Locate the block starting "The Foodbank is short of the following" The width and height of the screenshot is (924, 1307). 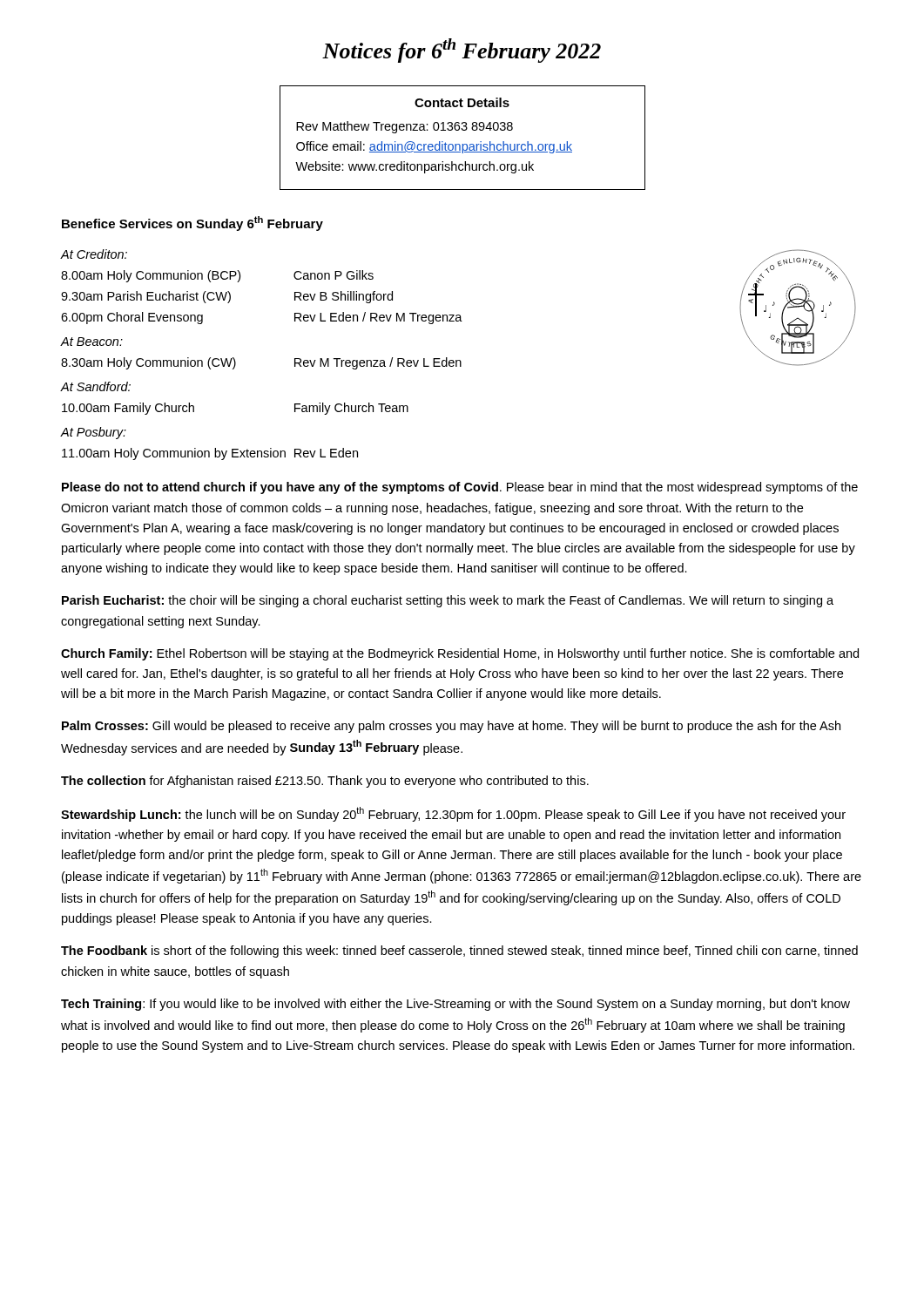coord(460,961)
